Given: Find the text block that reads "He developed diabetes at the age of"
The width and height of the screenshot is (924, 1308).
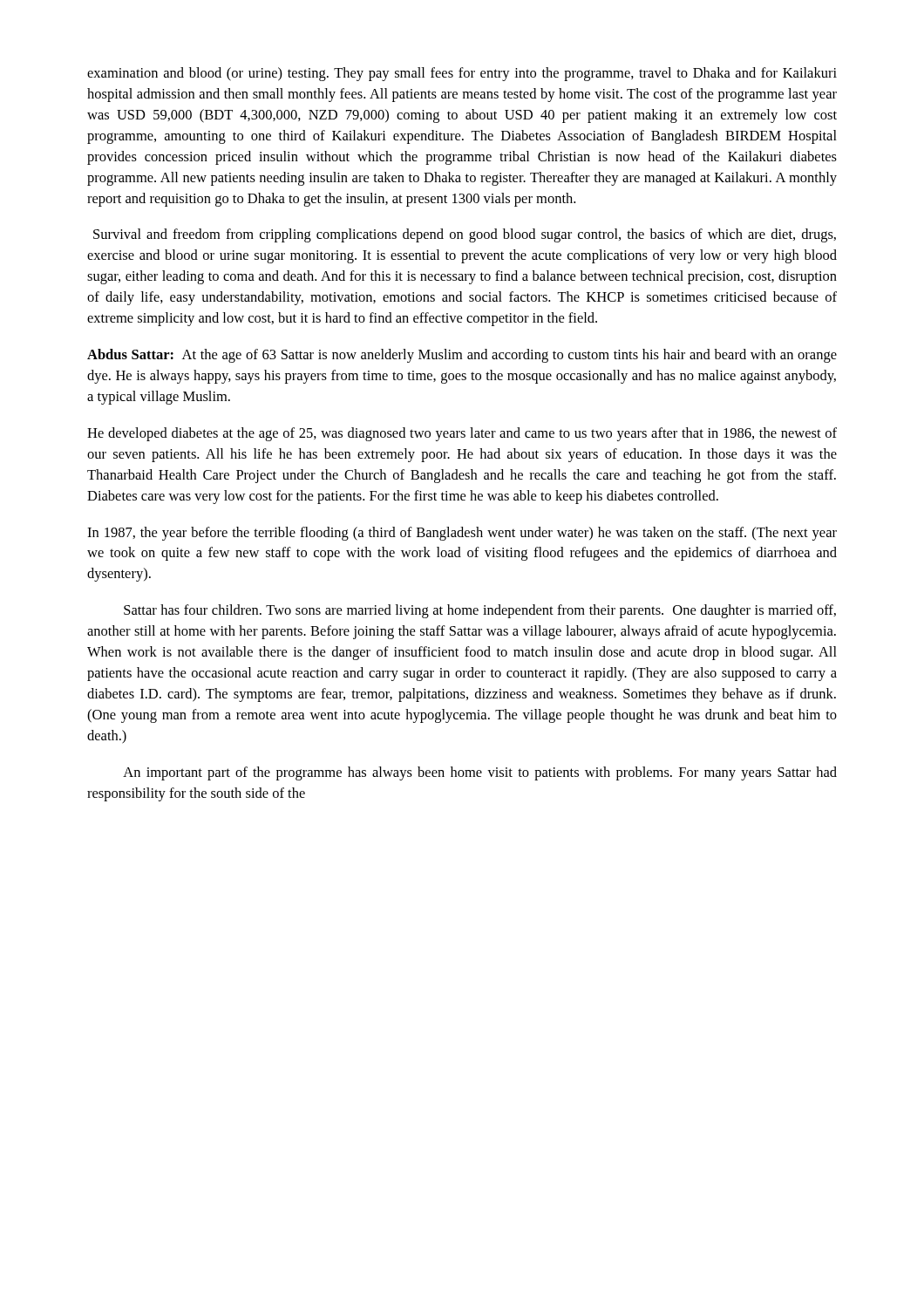Looking at the screenshot, I should pos(462,464).
